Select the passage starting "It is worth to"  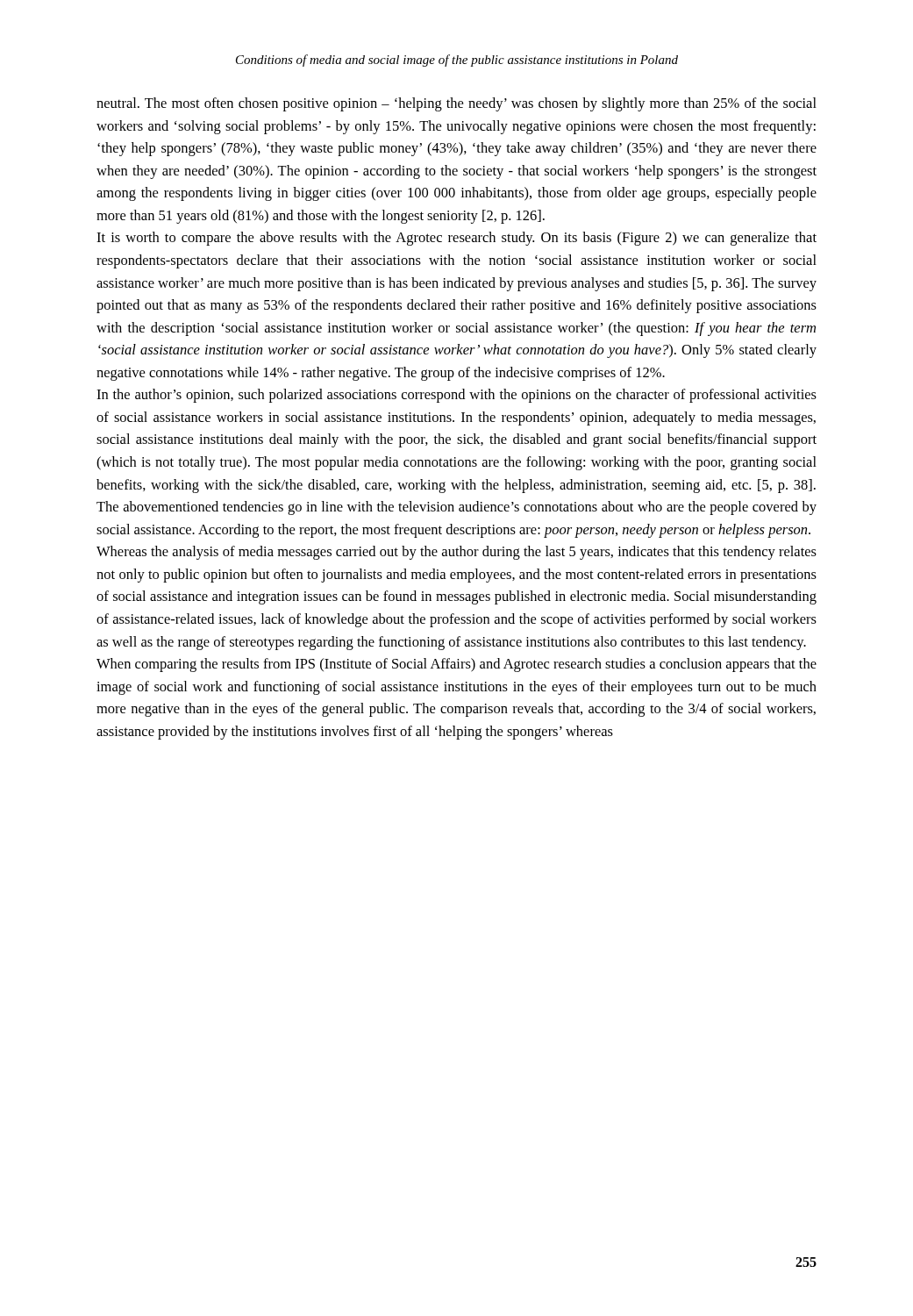[456, 305]
